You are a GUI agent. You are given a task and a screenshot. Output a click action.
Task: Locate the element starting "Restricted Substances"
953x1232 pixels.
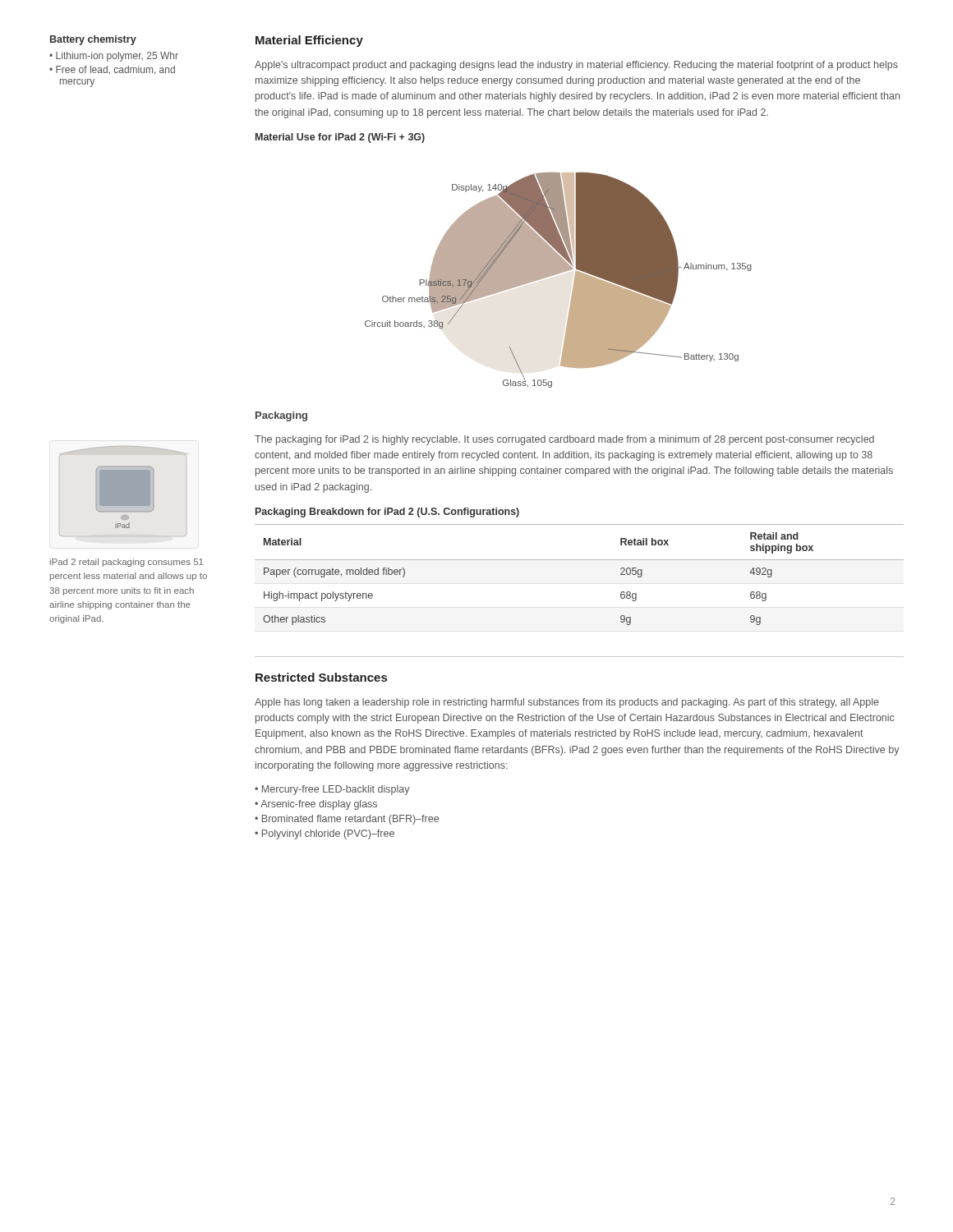tap(321, 677)
